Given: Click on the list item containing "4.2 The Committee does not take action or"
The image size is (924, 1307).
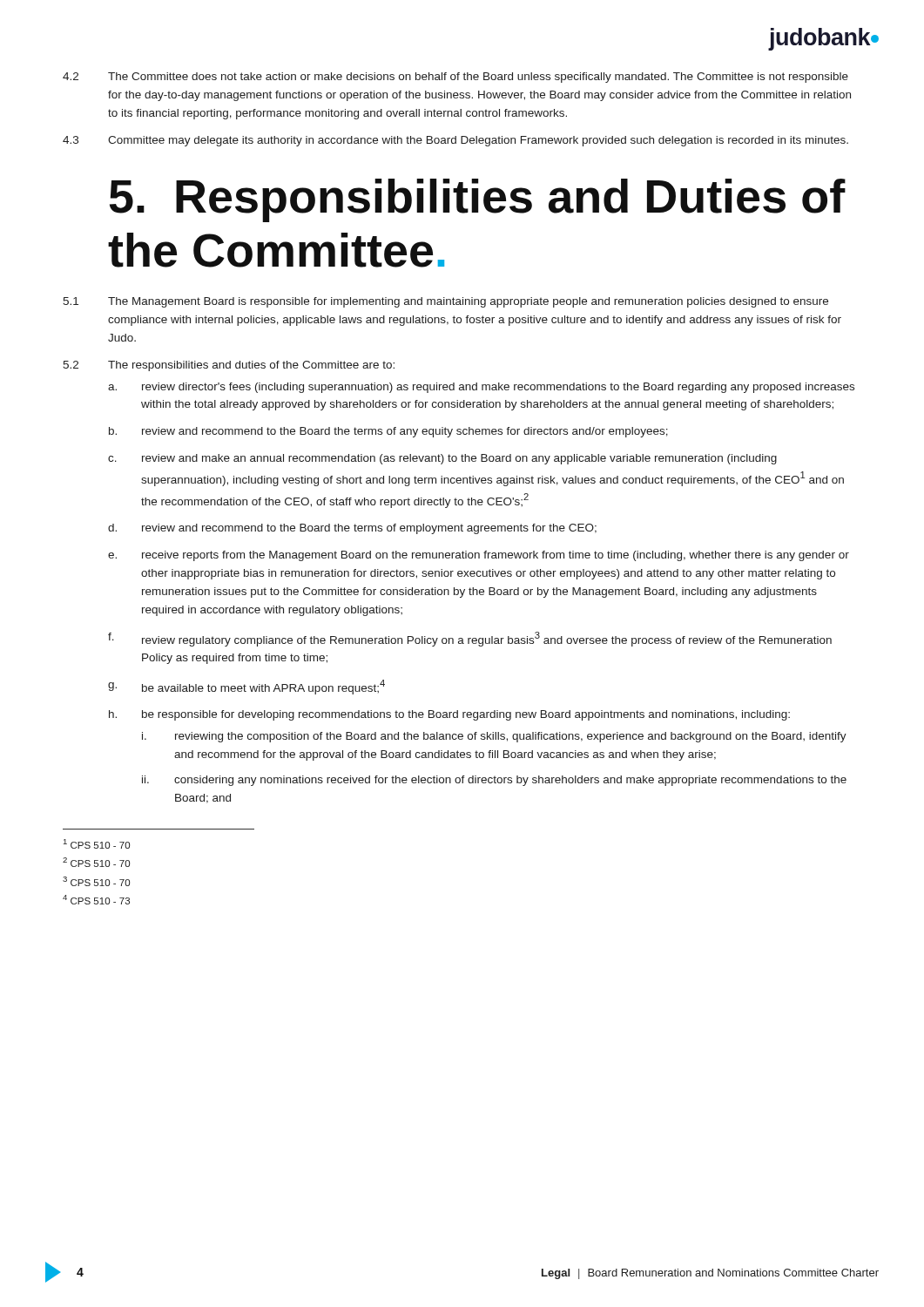Looking at the screenshot, I should point(462,95).
